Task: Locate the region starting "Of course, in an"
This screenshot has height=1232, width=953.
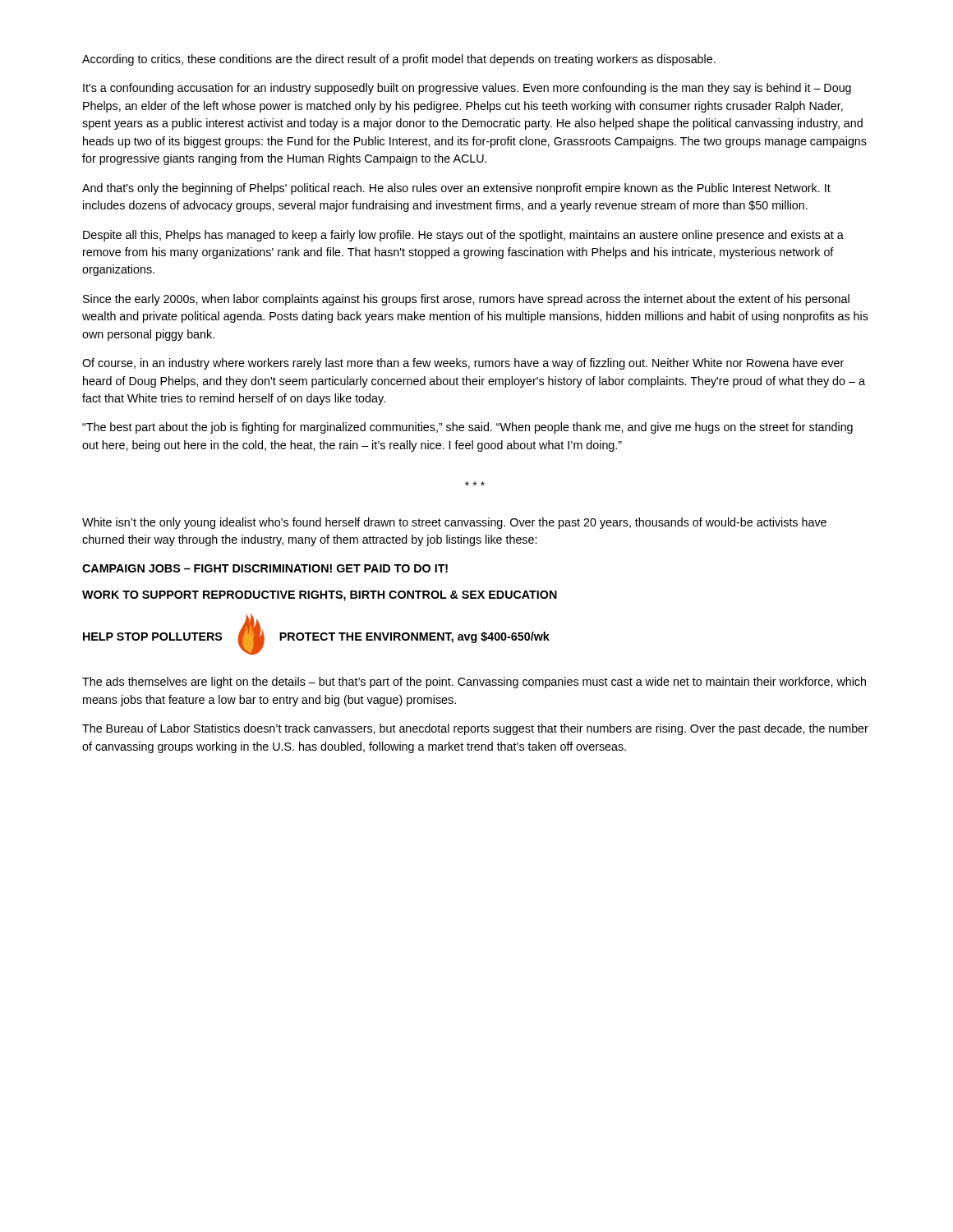Action: coord(474,381)
